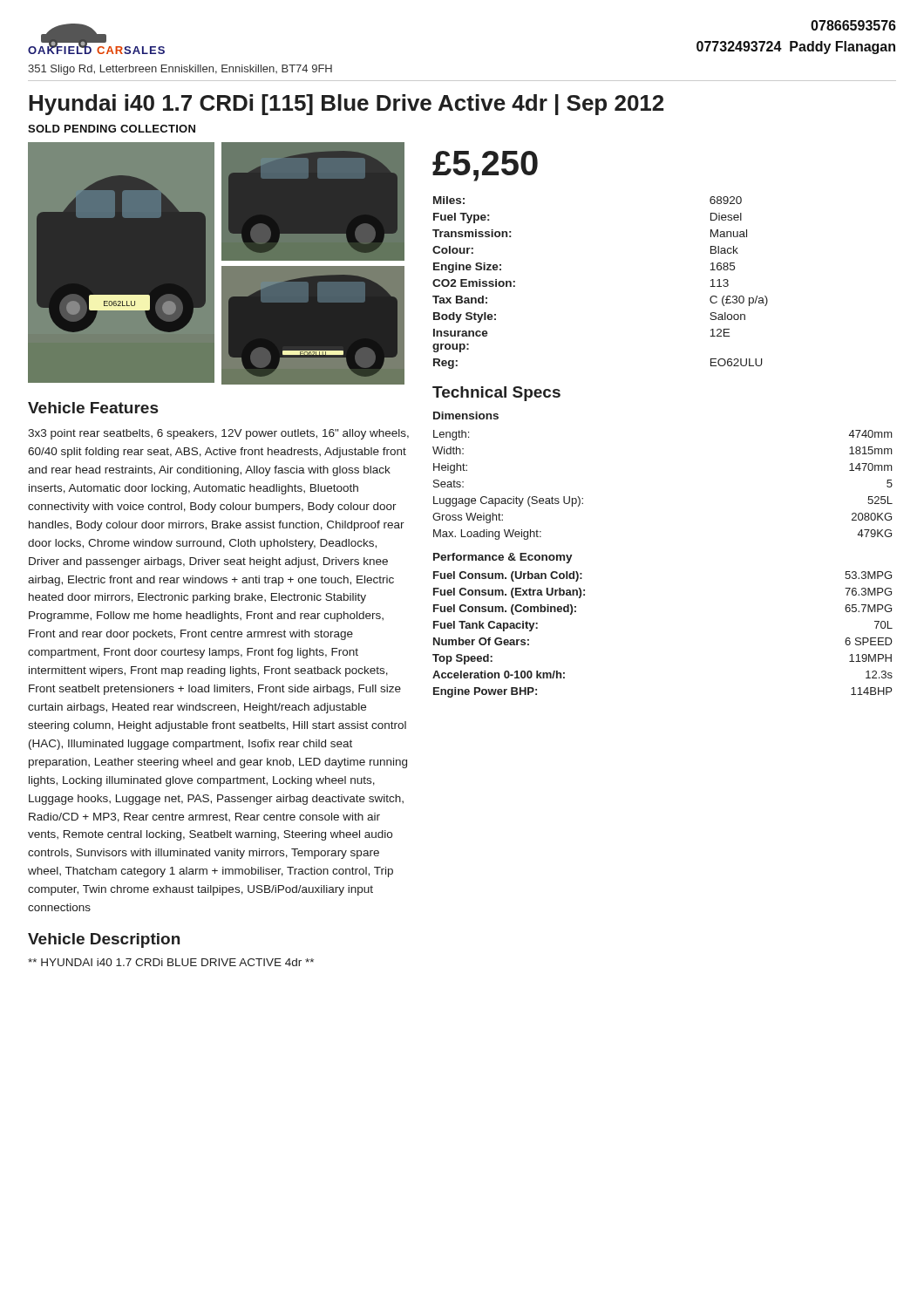924x1308 pixels.
Task: Select the logo
Action: pos(180,38)
